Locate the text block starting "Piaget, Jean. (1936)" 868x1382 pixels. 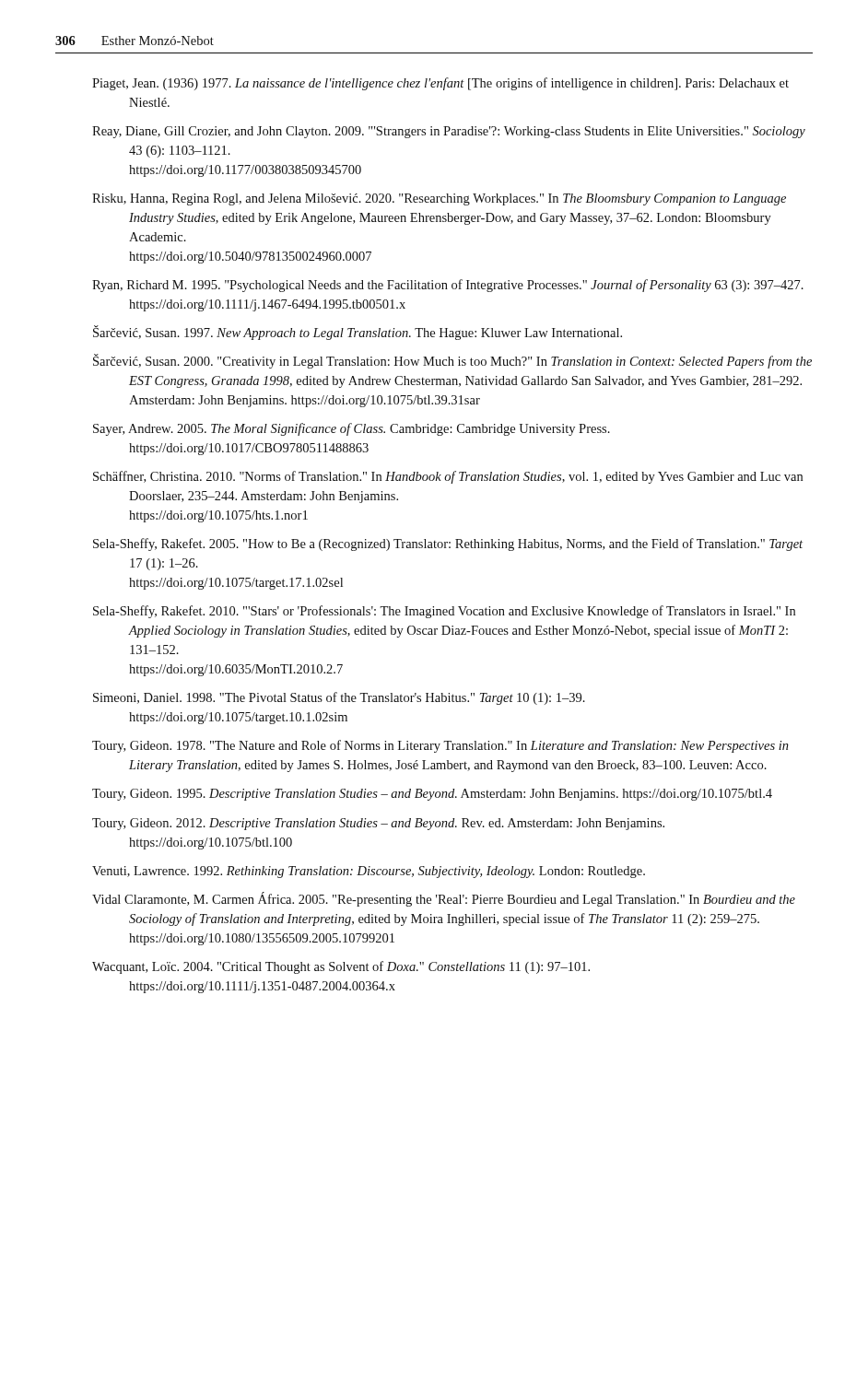pos(440,93)
